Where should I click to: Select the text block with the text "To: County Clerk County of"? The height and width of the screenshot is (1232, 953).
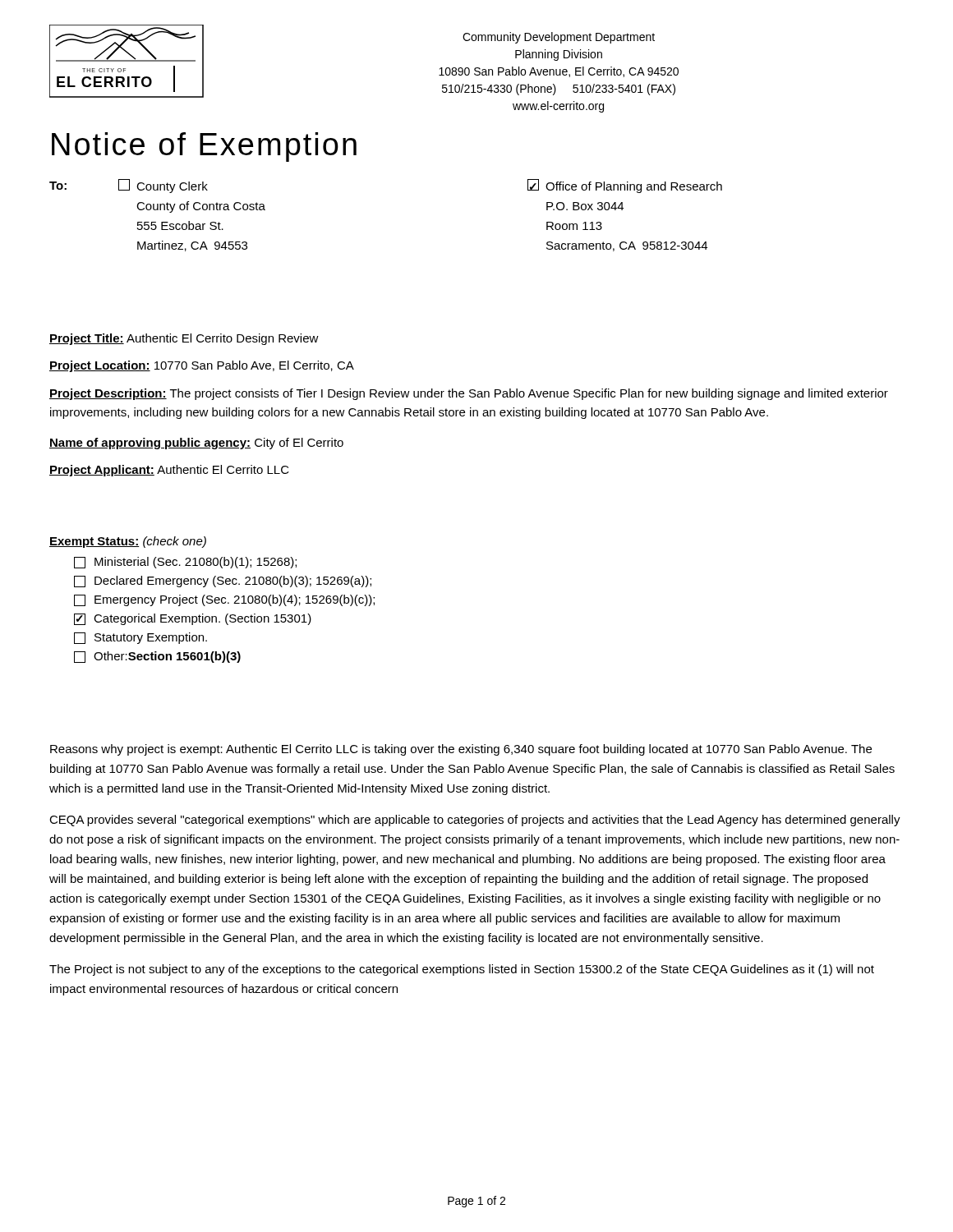pyautogui.click(x=161, y=185)
